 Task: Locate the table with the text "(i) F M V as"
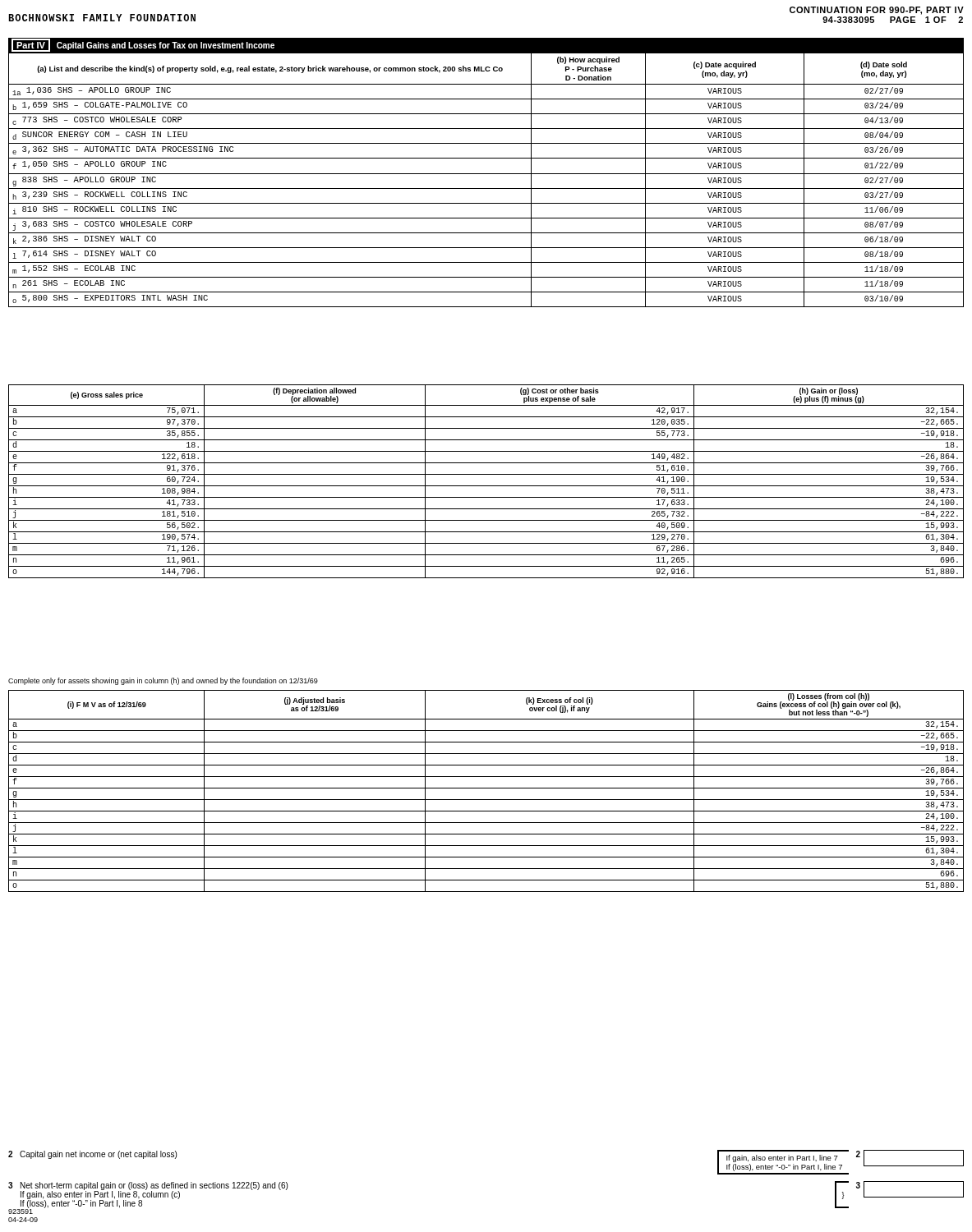coord(486,791)
